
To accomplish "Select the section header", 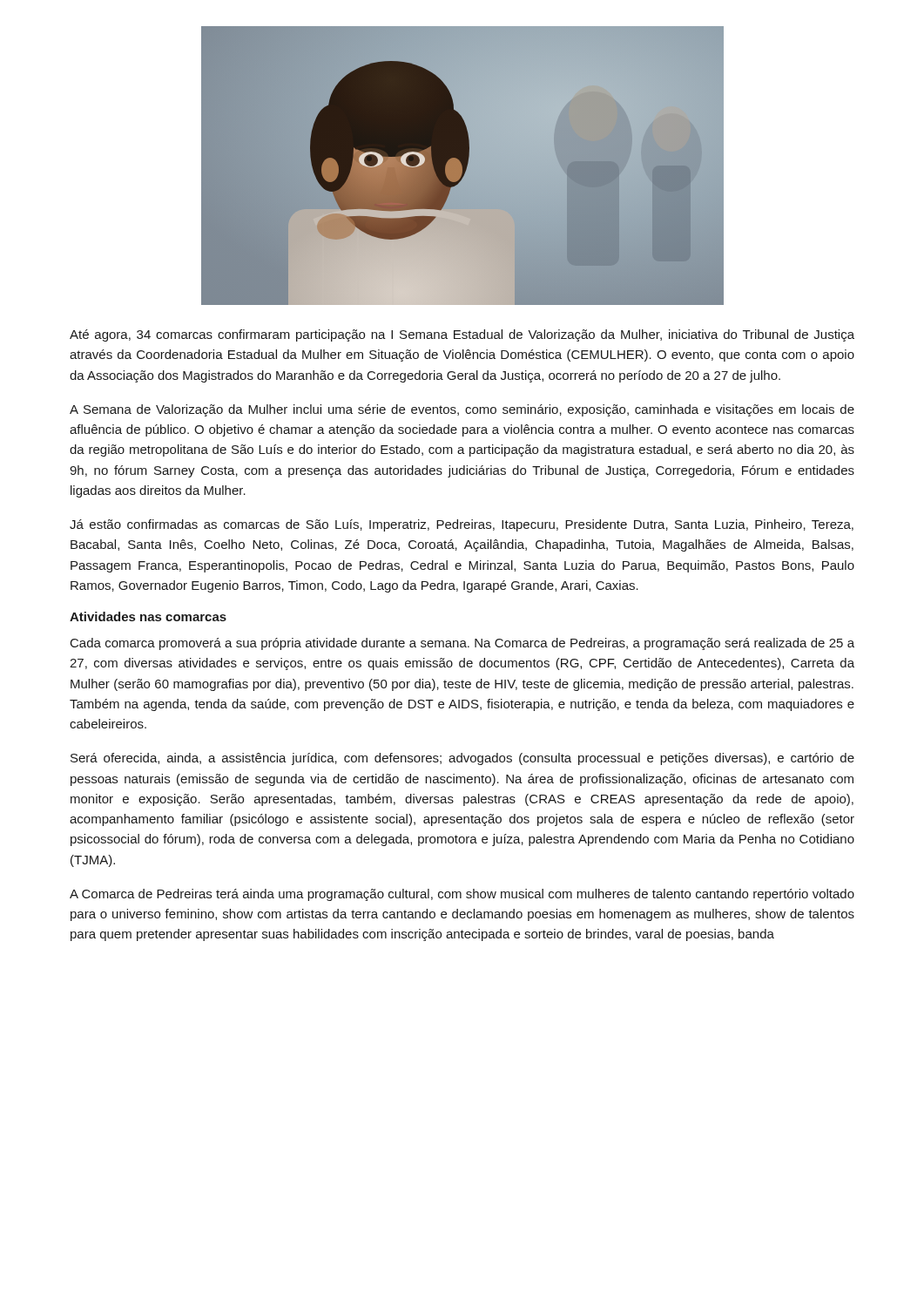I will pos(148,616).
